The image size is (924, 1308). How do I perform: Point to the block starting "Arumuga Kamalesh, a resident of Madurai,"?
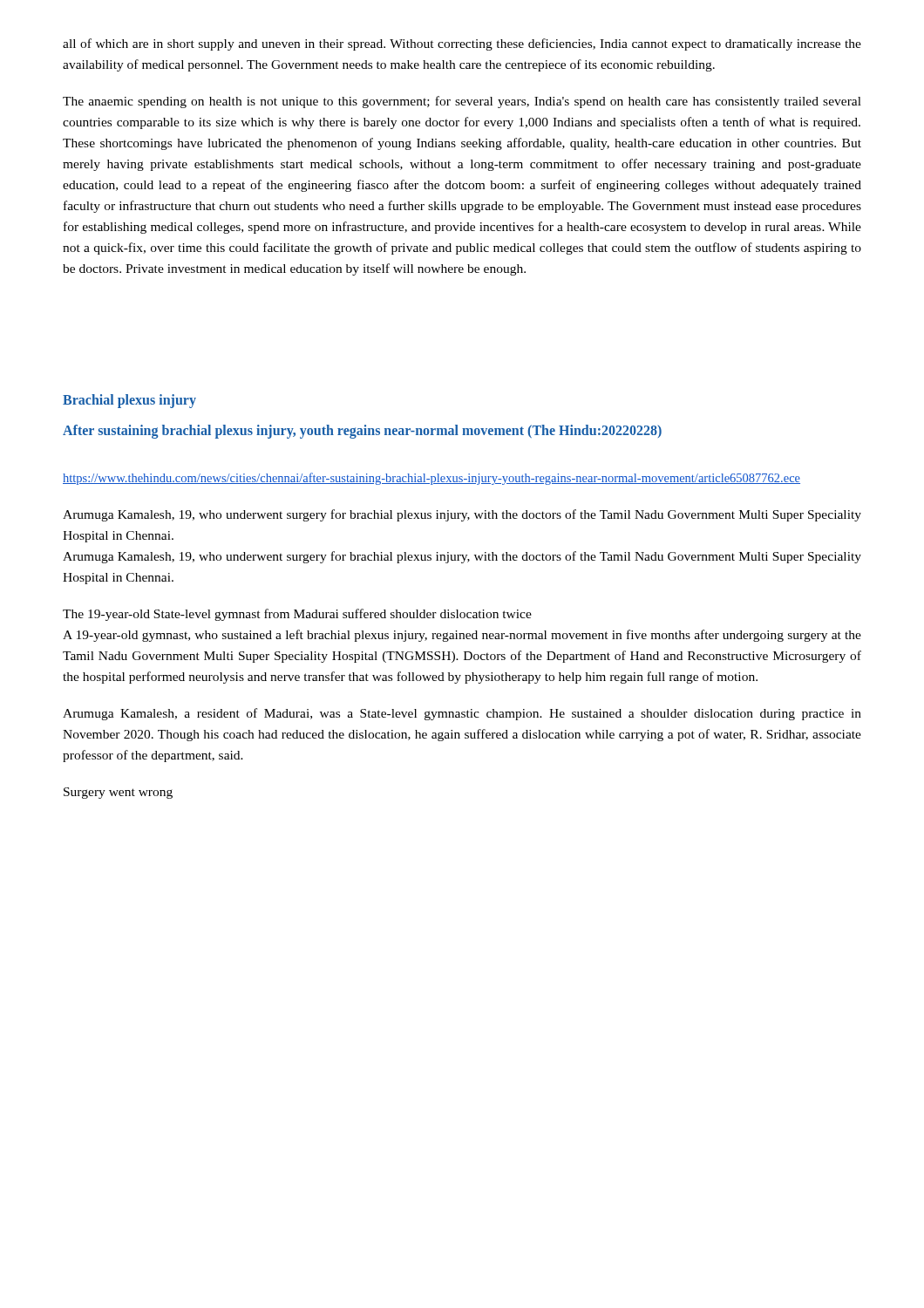tap(462, 734)
